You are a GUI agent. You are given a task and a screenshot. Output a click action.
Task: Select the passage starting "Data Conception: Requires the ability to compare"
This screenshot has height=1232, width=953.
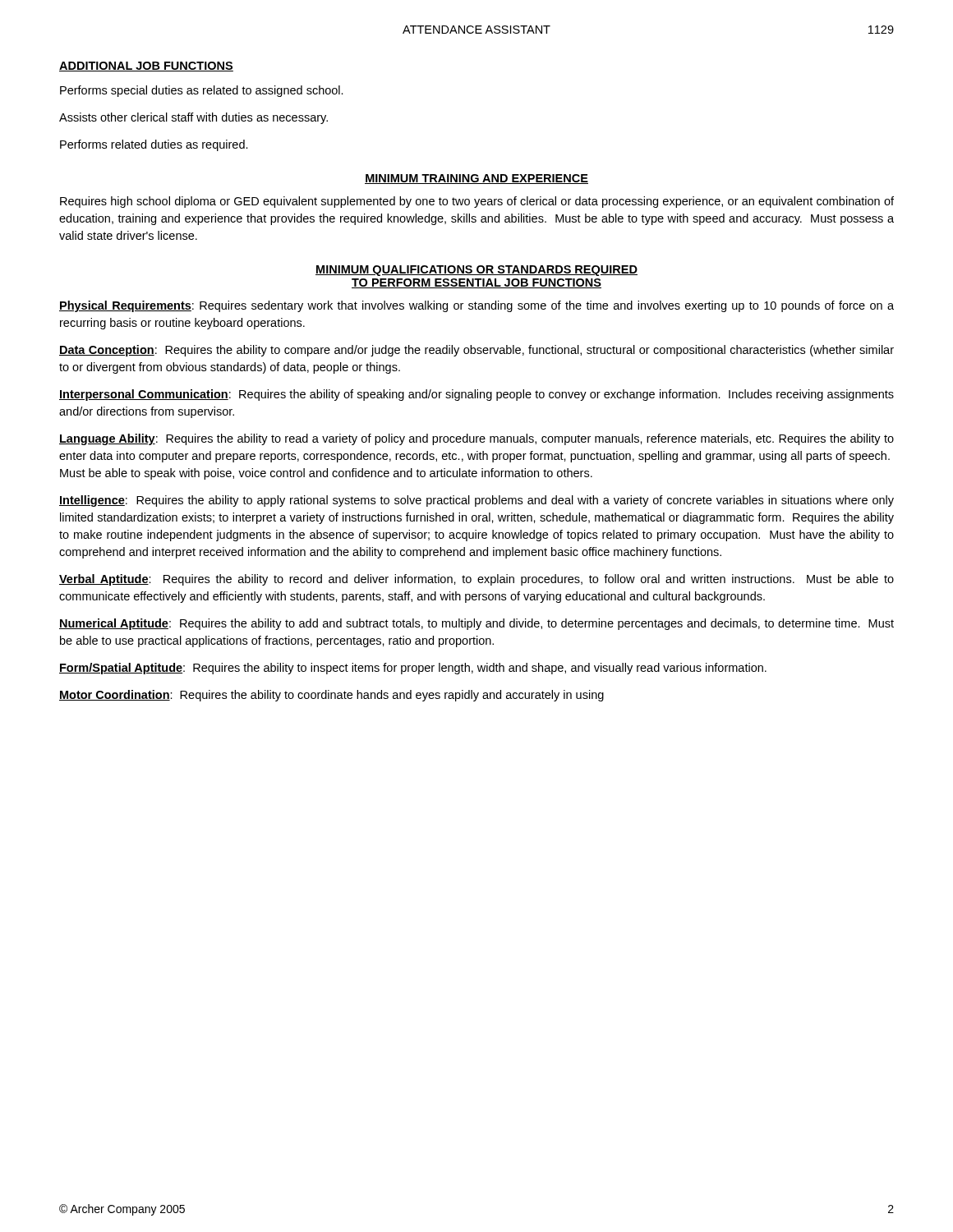(x=476, y=359)
